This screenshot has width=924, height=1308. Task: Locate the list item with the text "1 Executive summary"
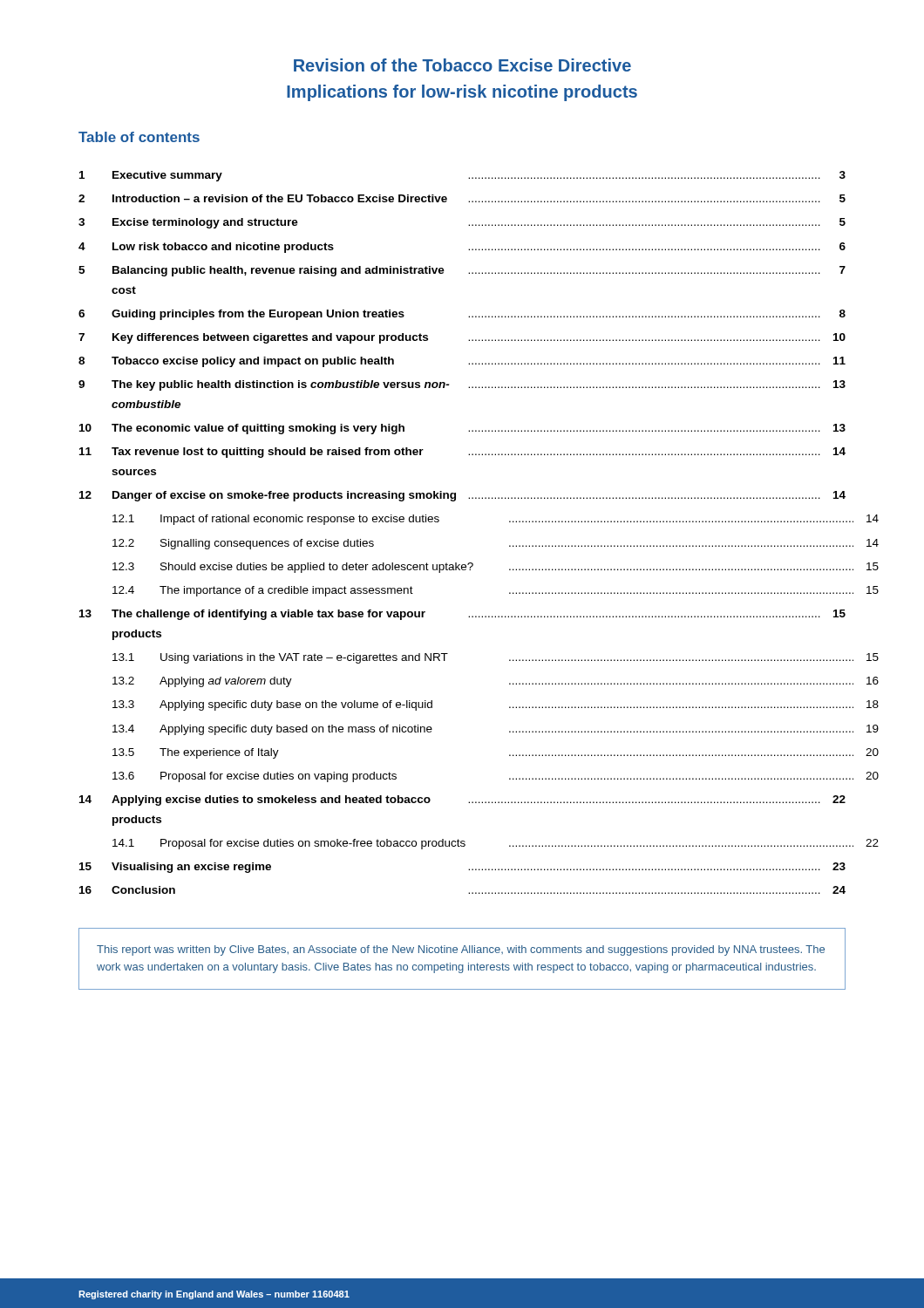tap(462, 174)
